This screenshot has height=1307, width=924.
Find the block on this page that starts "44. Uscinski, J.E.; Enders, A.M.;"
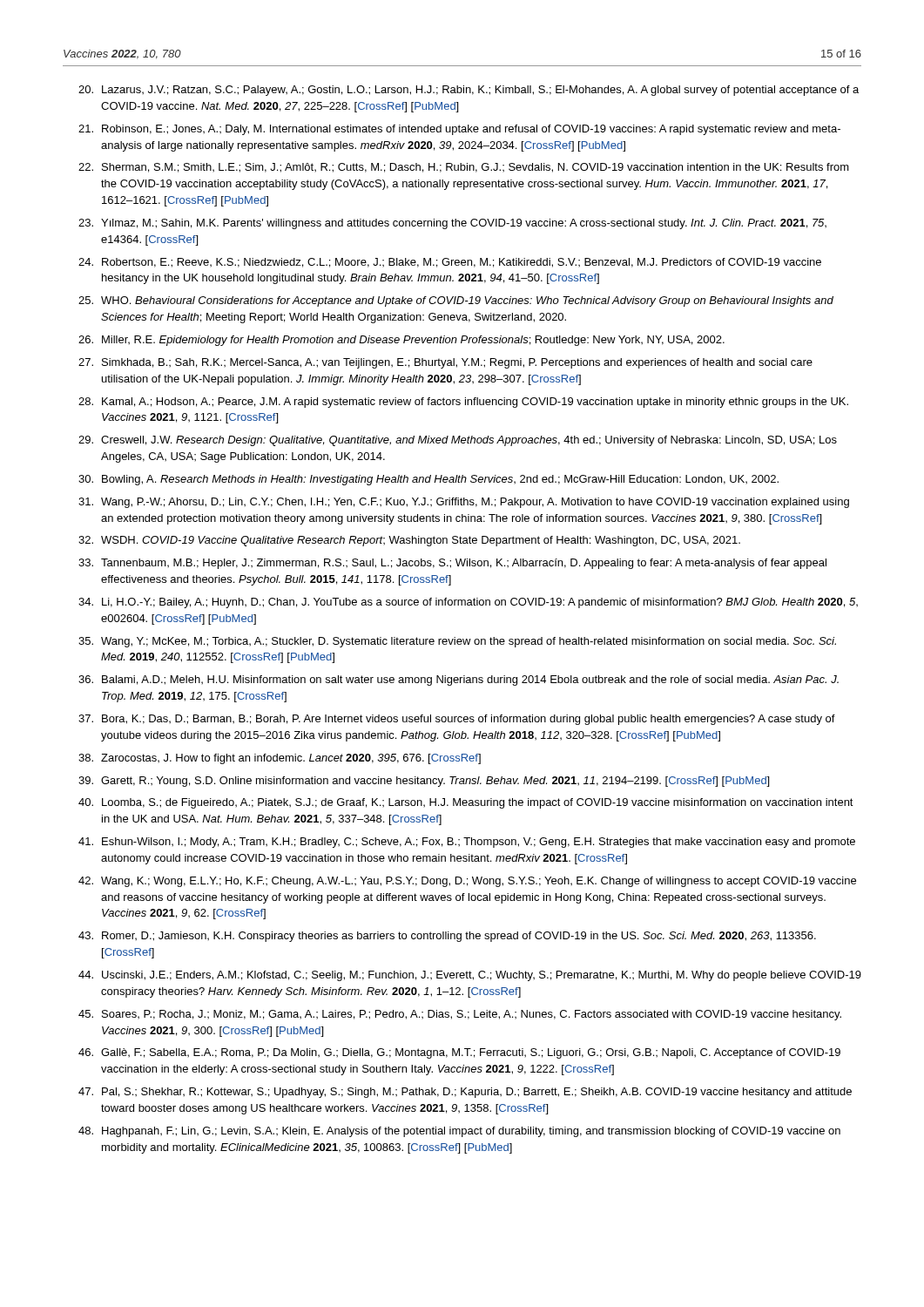[x=462, y=984]
